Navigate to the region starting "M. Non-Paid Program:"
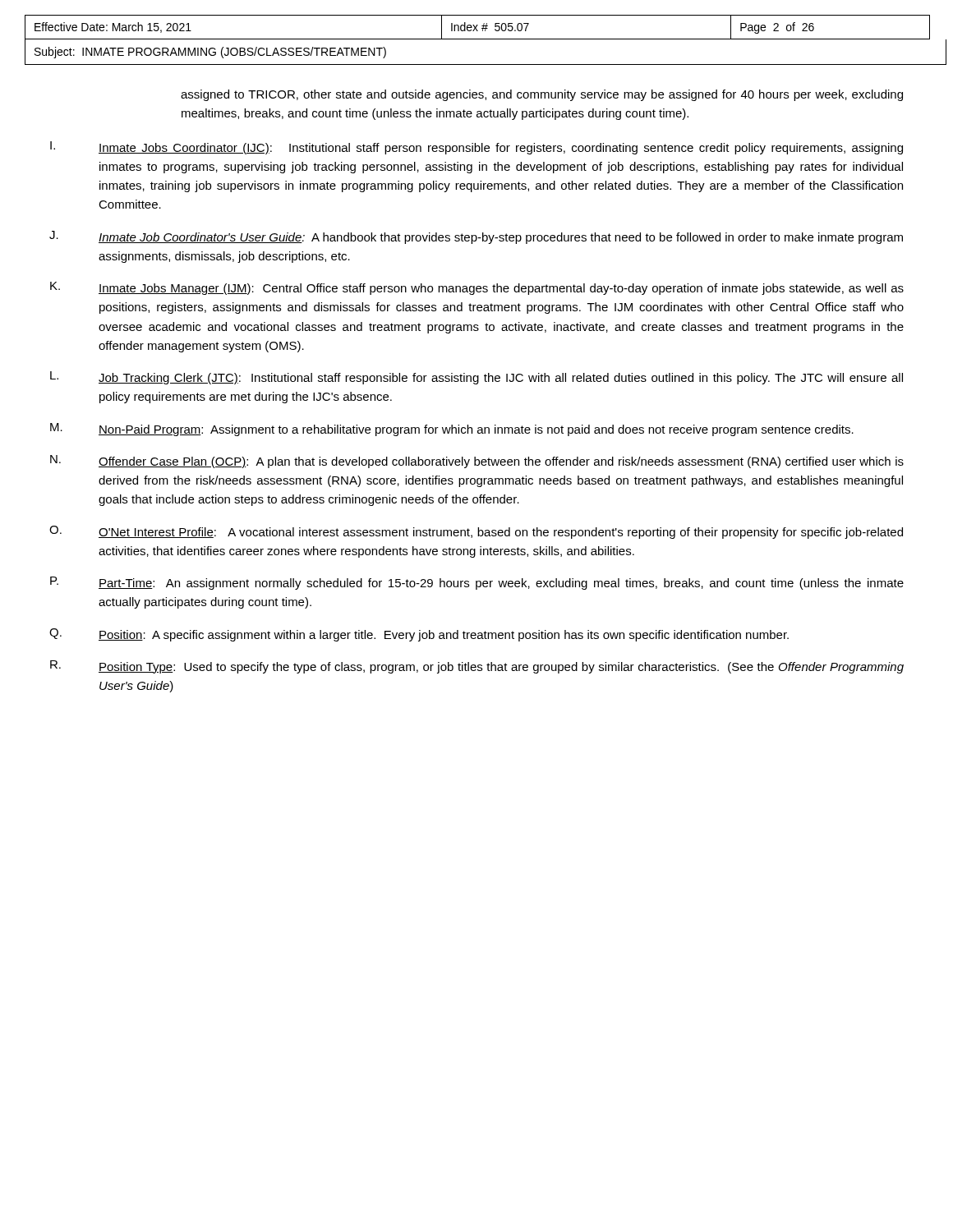 [x=476, y=429]
